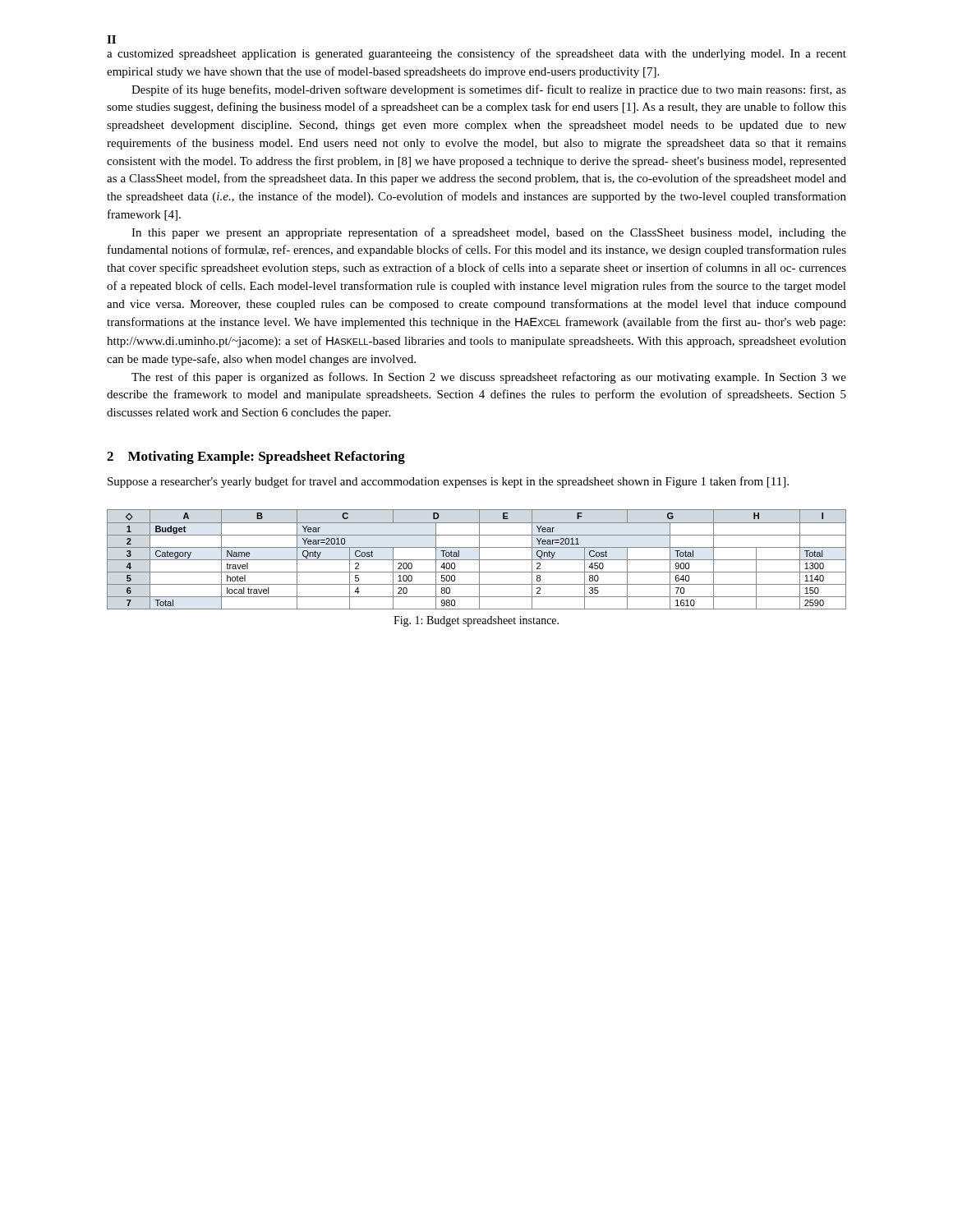Where is the passage that starts "In this paper we"?
Viewport: 953px width, 1232px height.
[x=476, y=296]
